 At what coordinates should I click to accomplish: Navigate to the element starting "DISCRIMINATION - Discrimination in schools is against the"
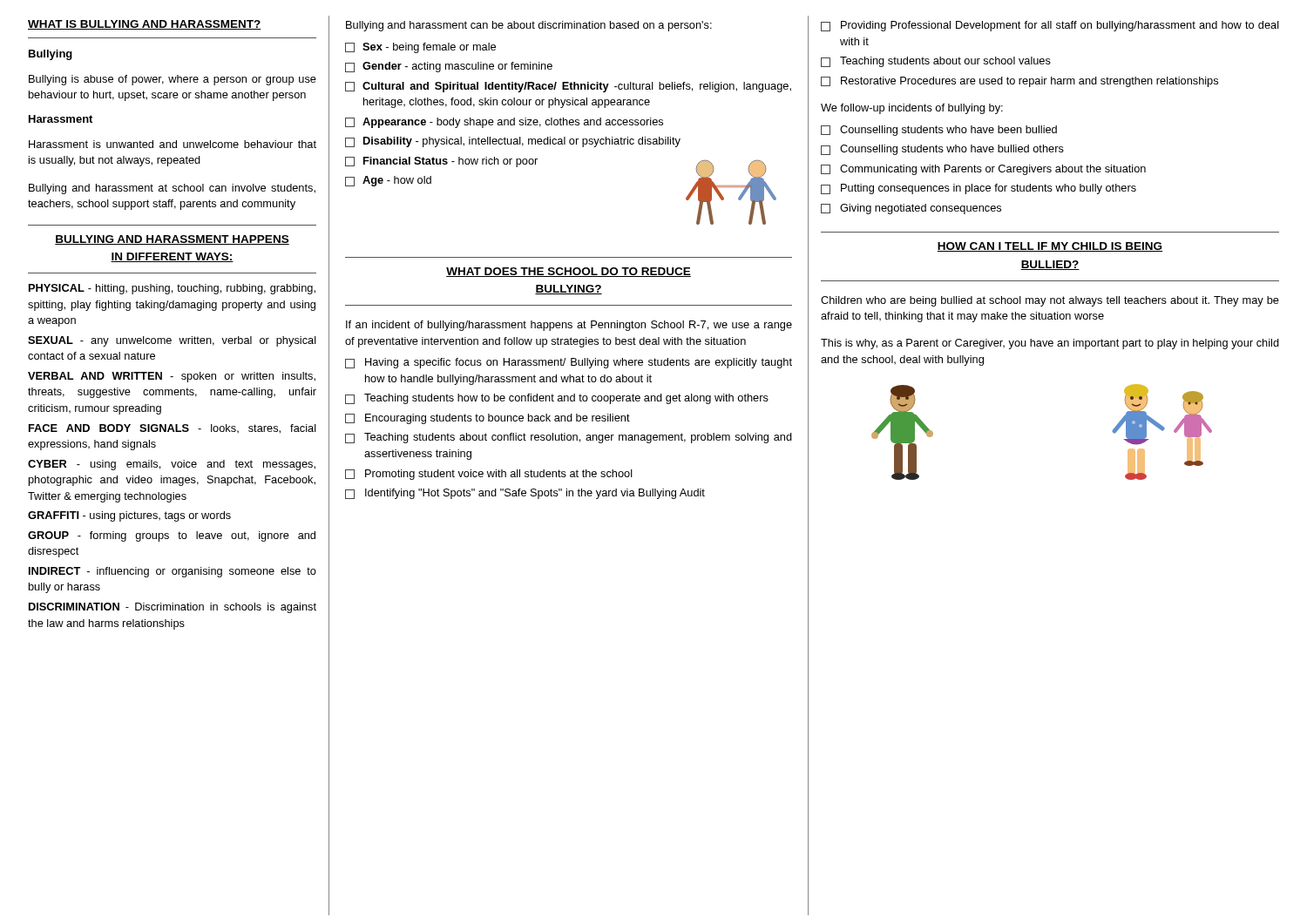pos(172,615)
